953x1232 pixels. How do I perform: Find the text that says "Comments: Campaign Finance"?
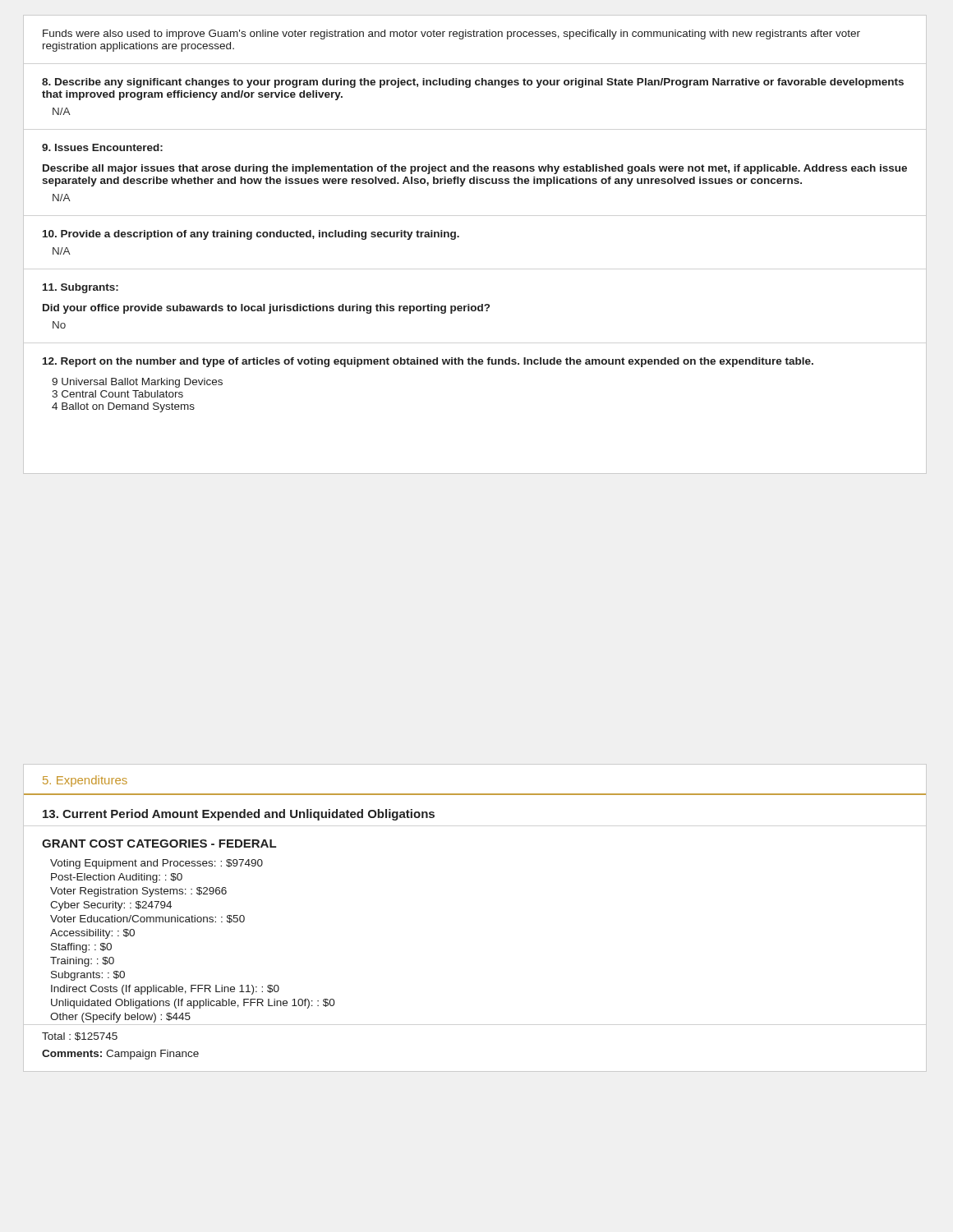(x=121, y=1053)
